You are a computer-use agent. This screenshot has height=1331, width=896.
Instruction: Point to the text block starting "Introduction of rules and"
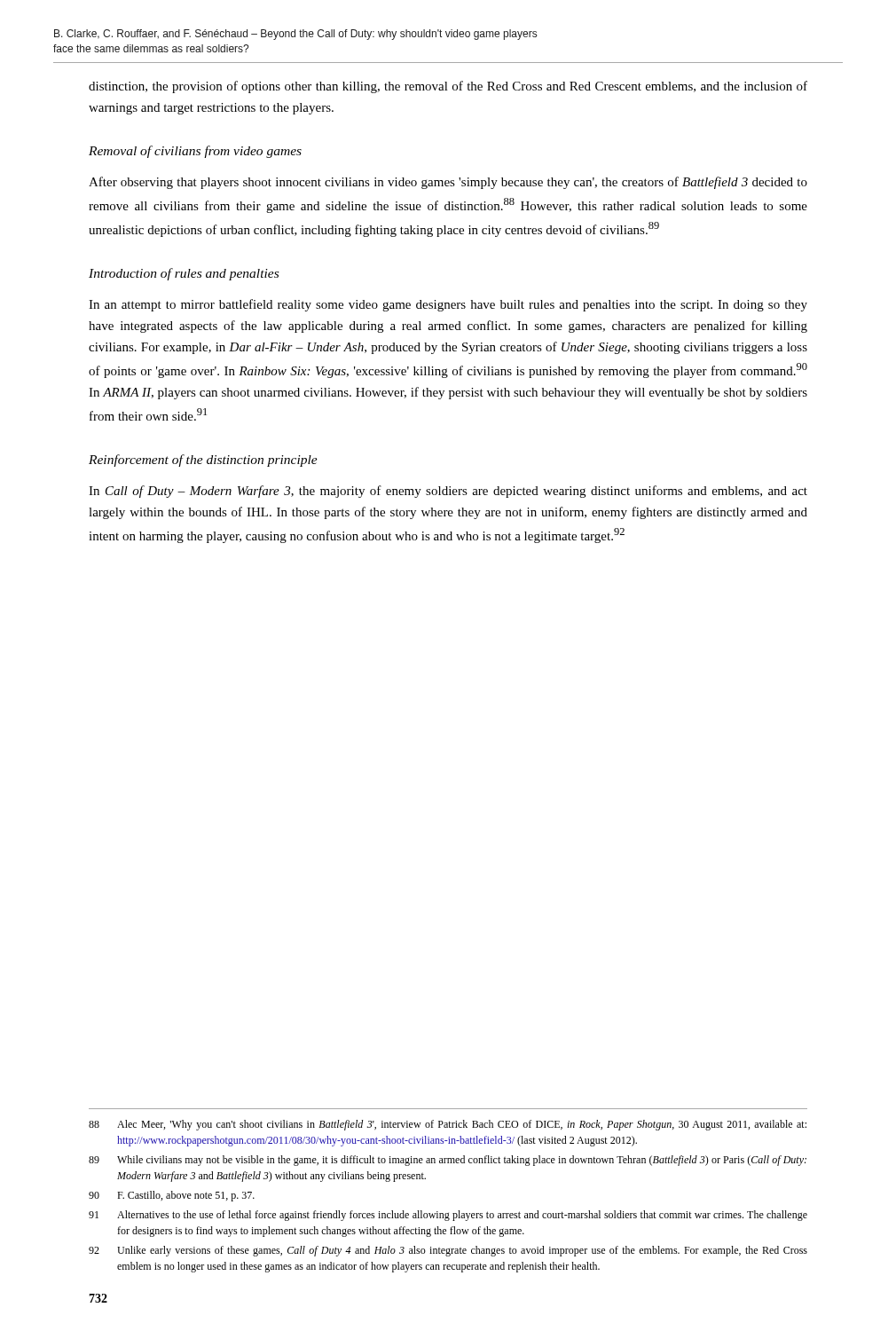click(x=184, y=273)
